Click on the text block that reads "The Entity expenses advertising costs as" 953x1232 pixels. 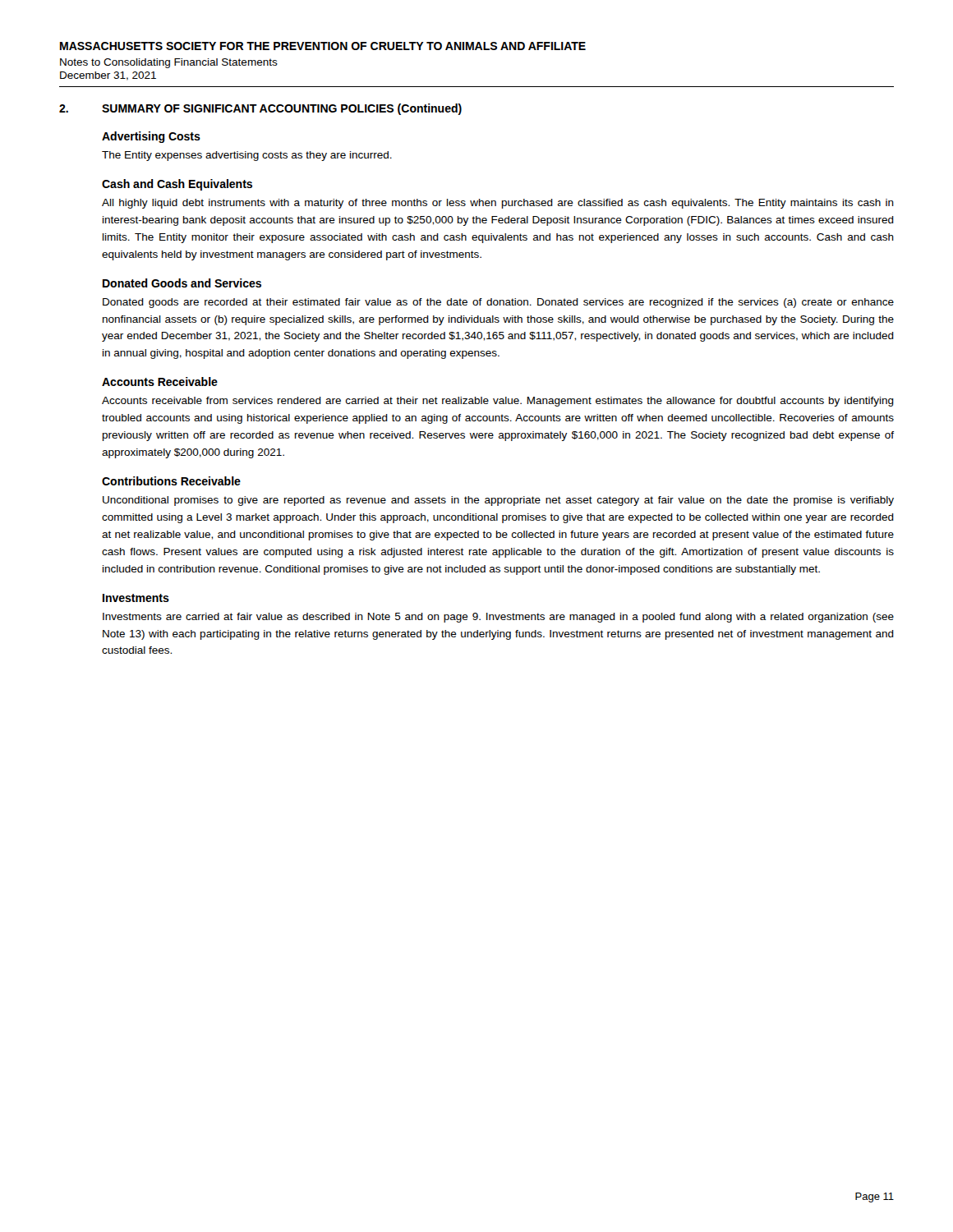pos(247,155)
